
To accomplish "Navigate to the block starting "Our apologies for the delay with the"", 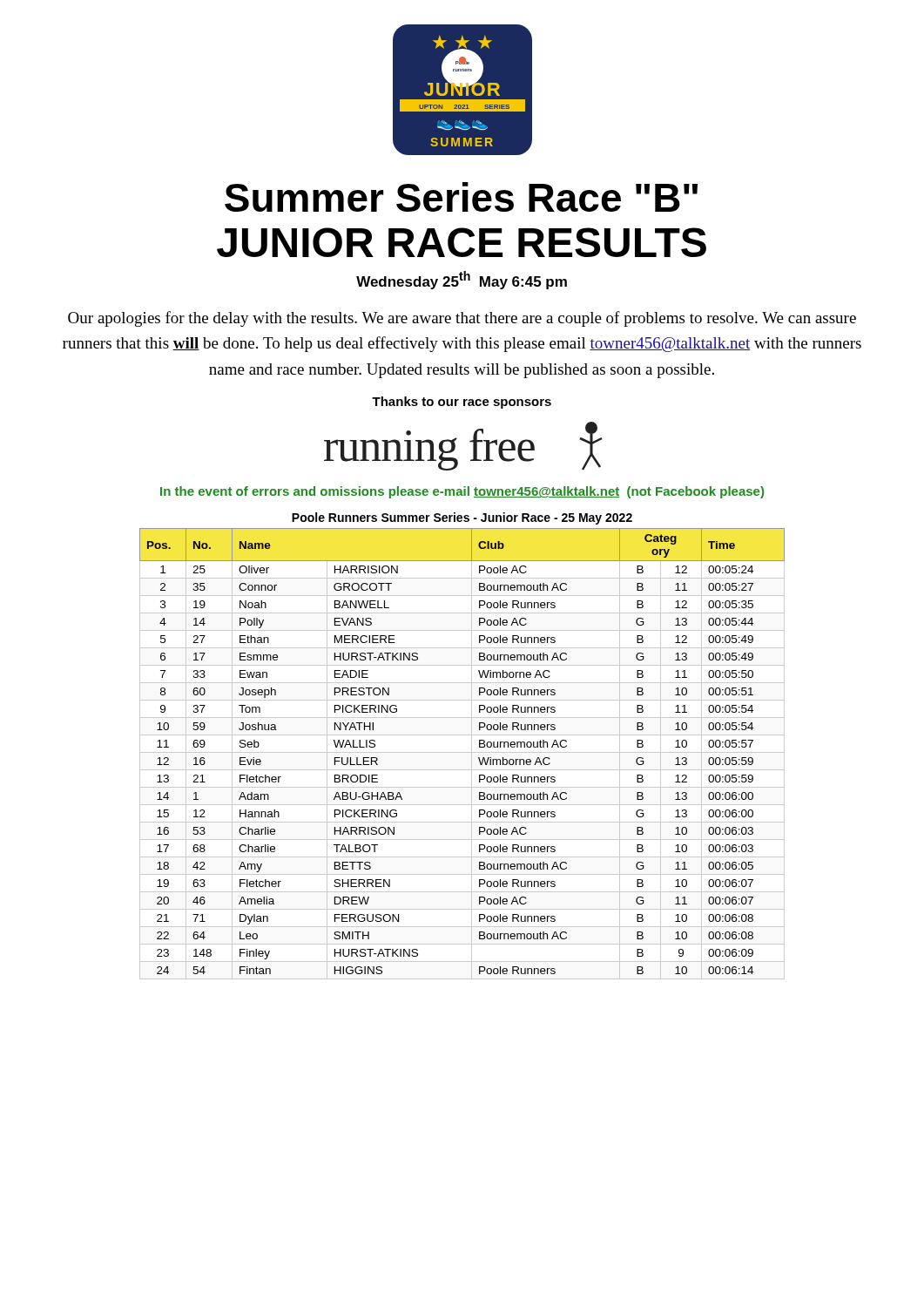I will (462, 343).
